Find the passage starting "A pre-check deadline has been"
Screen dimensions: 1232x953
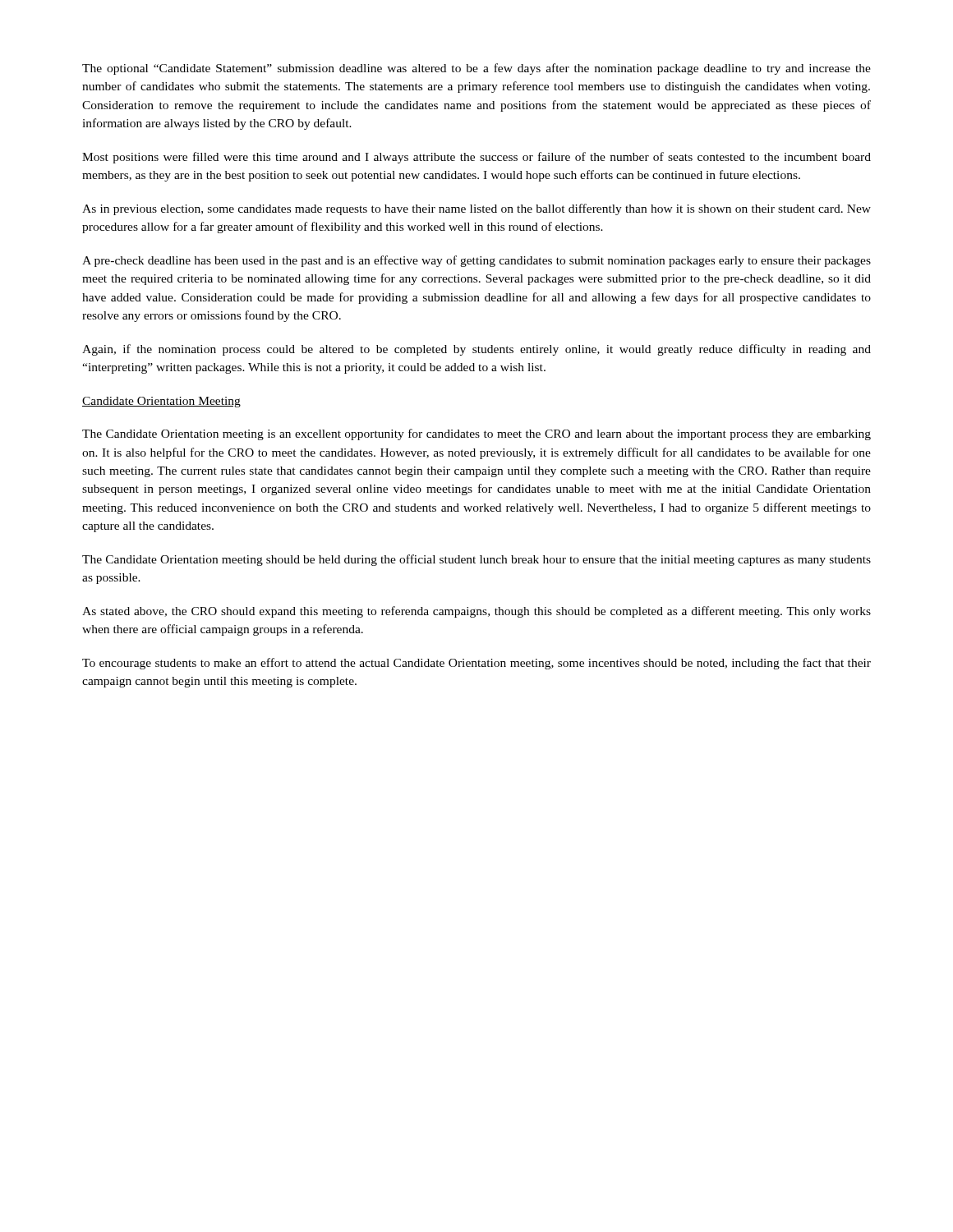tap(476, 287)
